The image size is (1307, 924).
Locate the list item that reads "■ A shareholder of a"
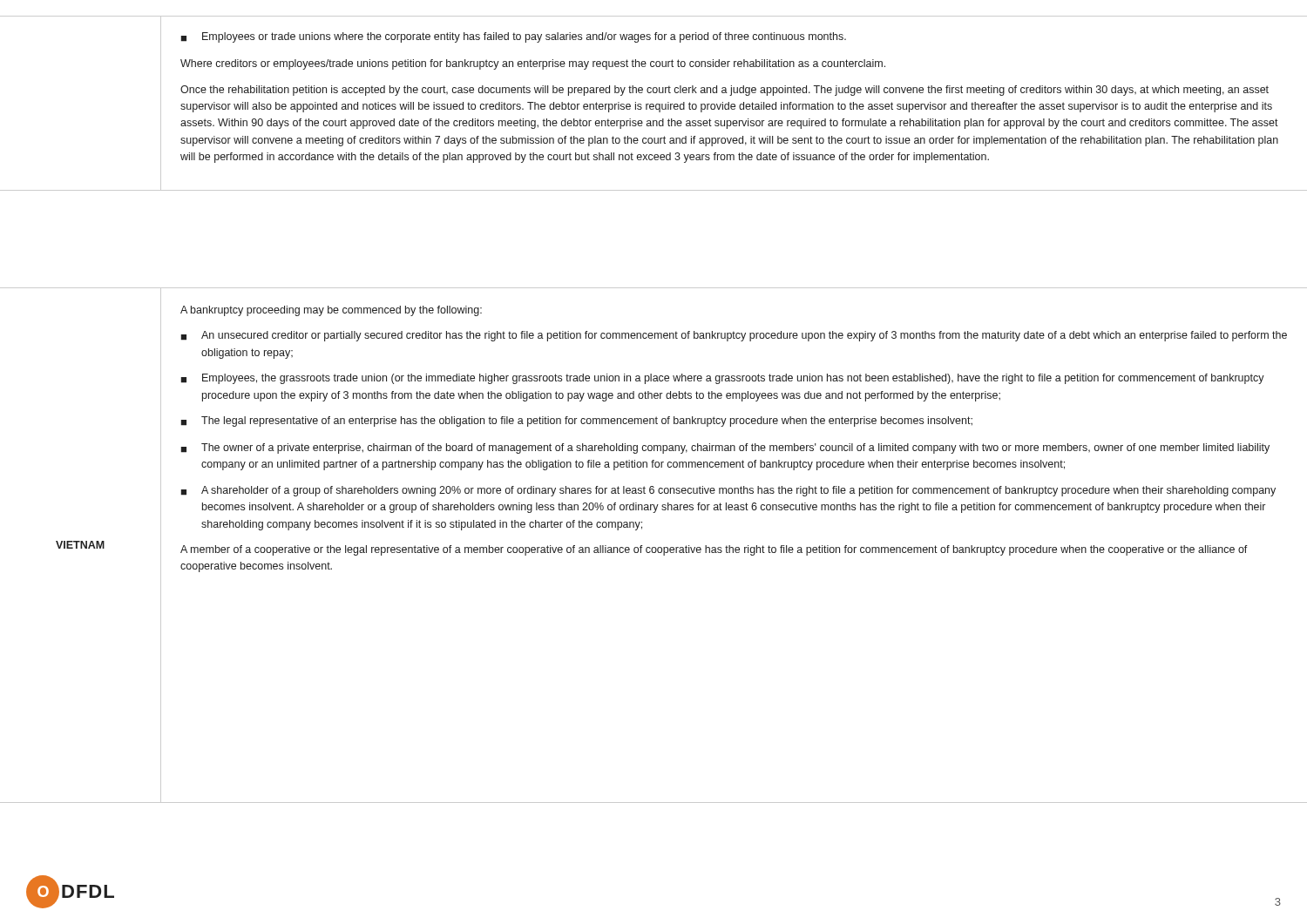734,508
